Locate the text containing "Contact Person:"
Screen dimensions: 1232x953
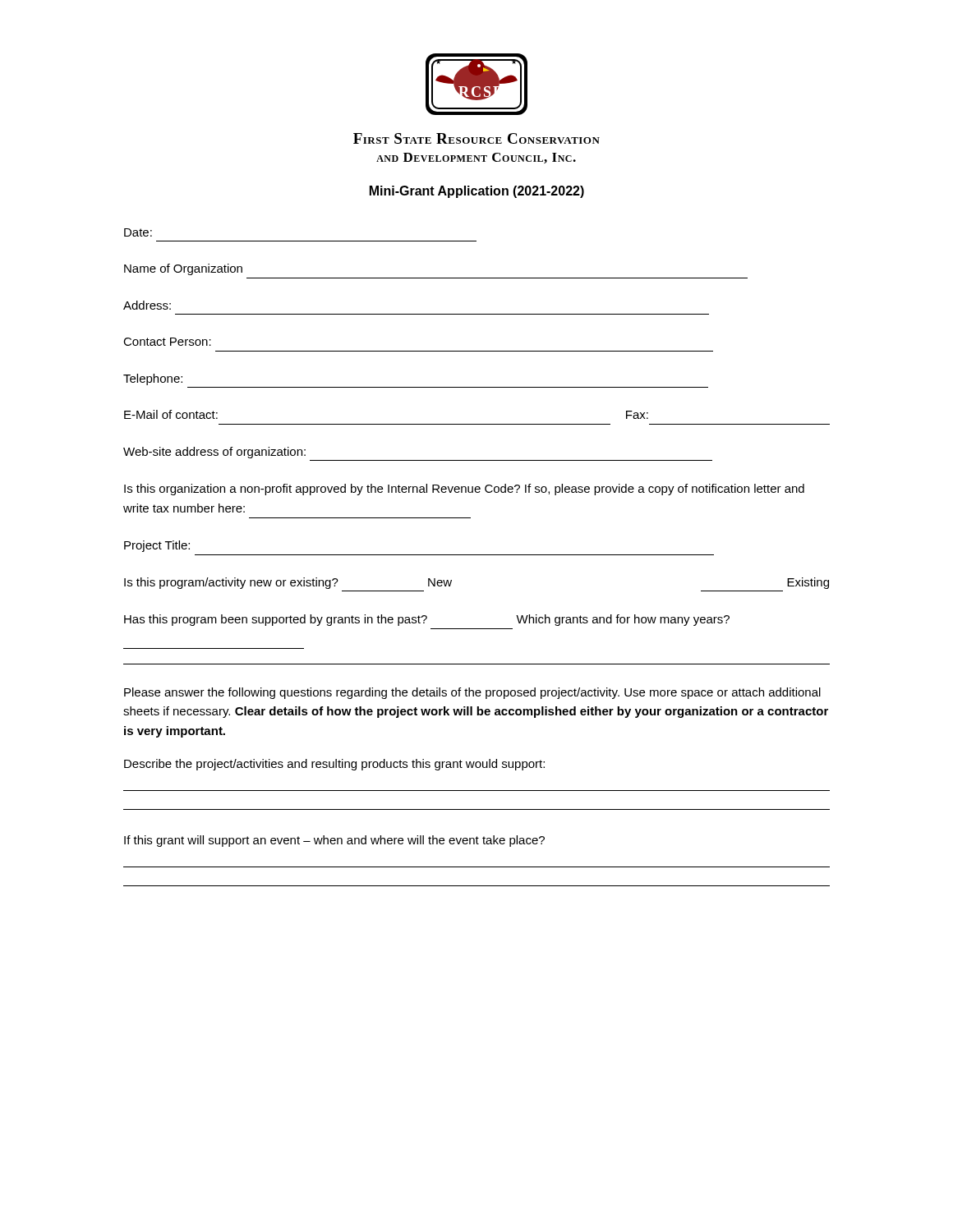click(418, 343)
